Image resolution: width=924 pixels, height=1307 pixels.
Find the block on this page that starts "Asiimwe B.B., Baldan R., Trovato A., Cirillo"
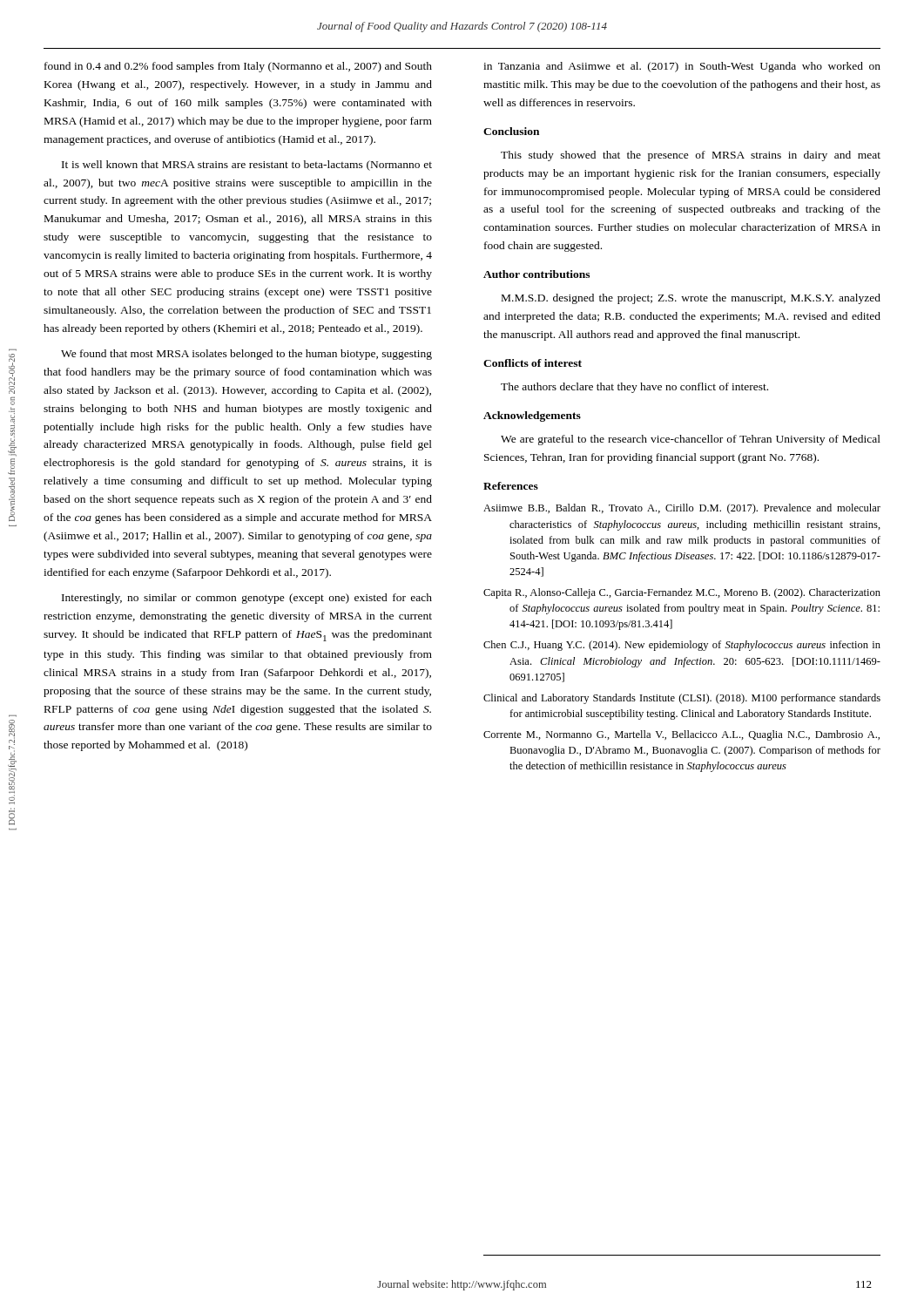pyautogui.click(x=682, y=540)
